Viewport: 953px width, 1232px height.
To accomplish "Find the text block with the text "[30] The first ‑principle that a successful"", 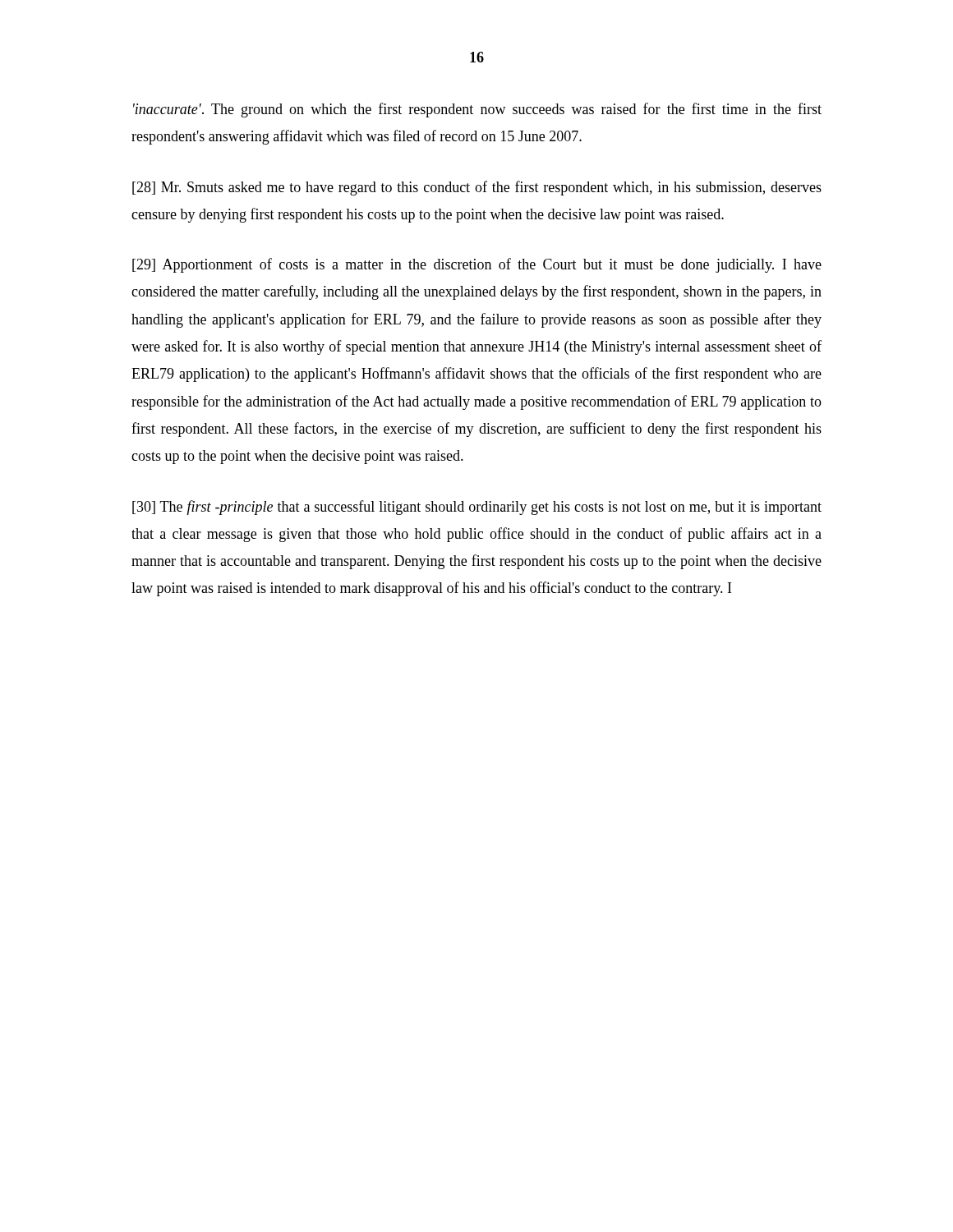I will point(476,547).
